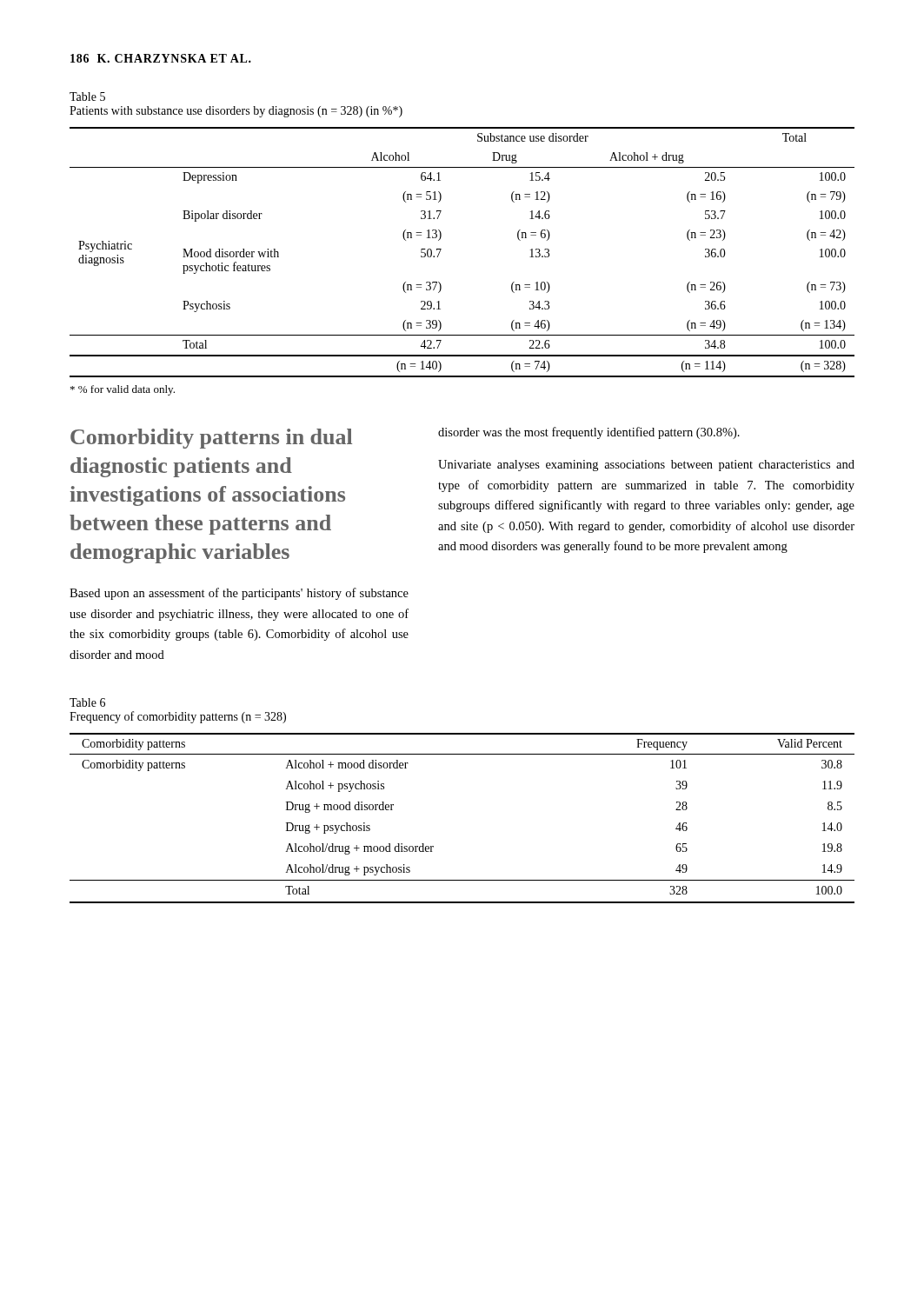Find the text block starting "Table 6 Frequency of comorbidity patterns"
The image size is (924, 1304).
87,702
